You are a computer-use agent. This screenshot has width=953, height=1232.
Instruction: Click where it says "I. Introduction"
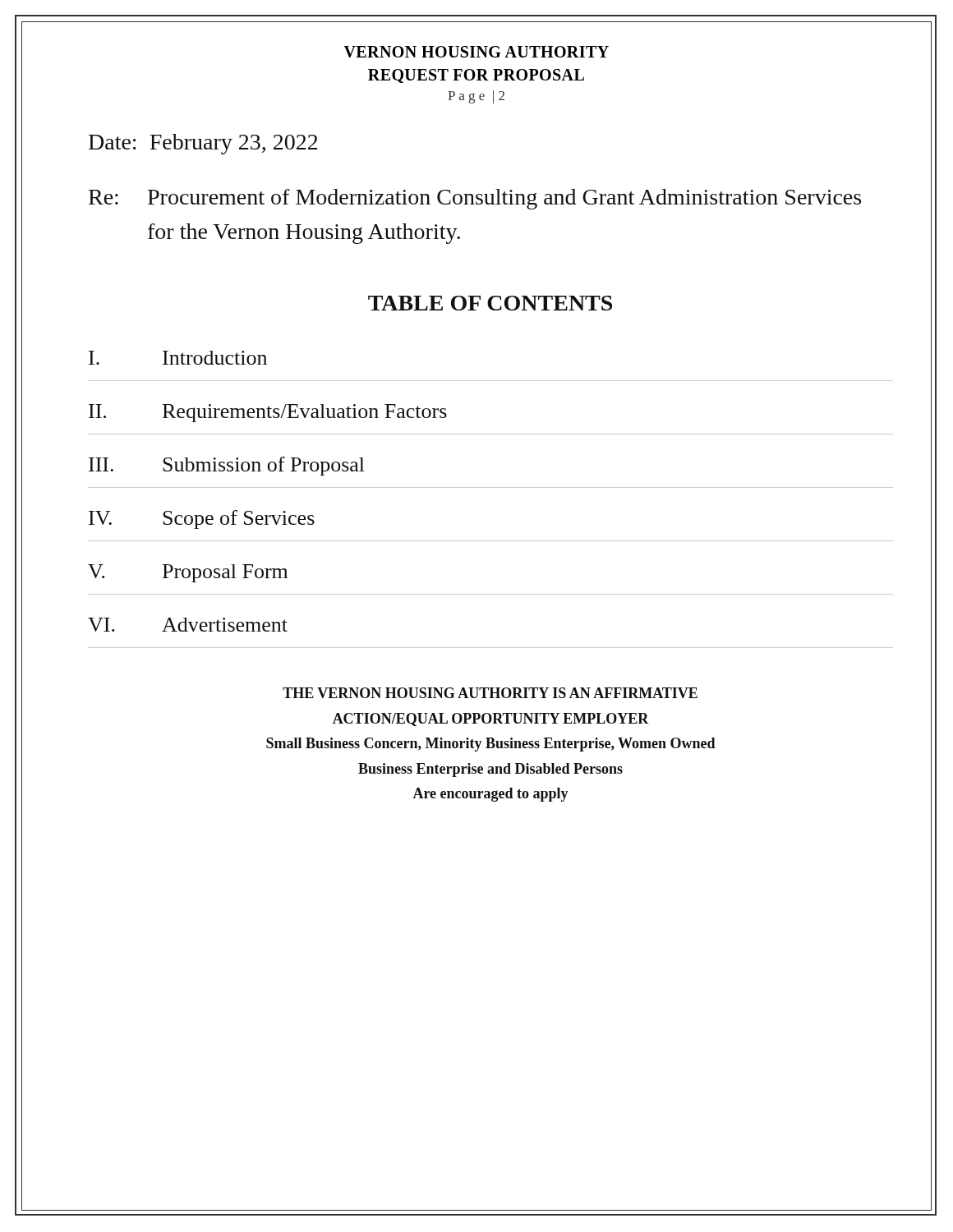coord(178,358)
